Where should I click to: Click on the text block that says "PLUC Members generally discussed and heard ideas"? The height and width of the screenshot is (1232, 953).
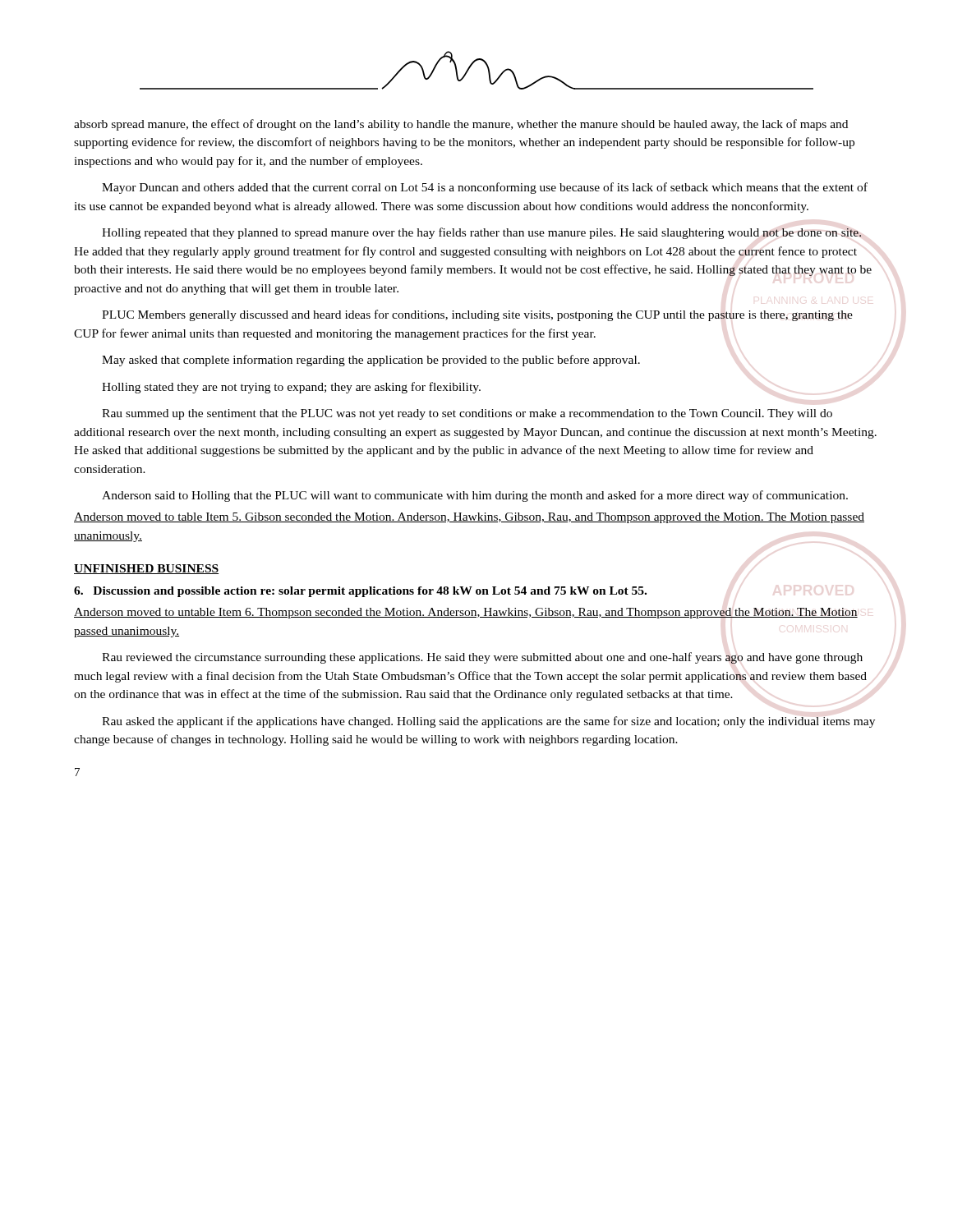tap(476, 324)
